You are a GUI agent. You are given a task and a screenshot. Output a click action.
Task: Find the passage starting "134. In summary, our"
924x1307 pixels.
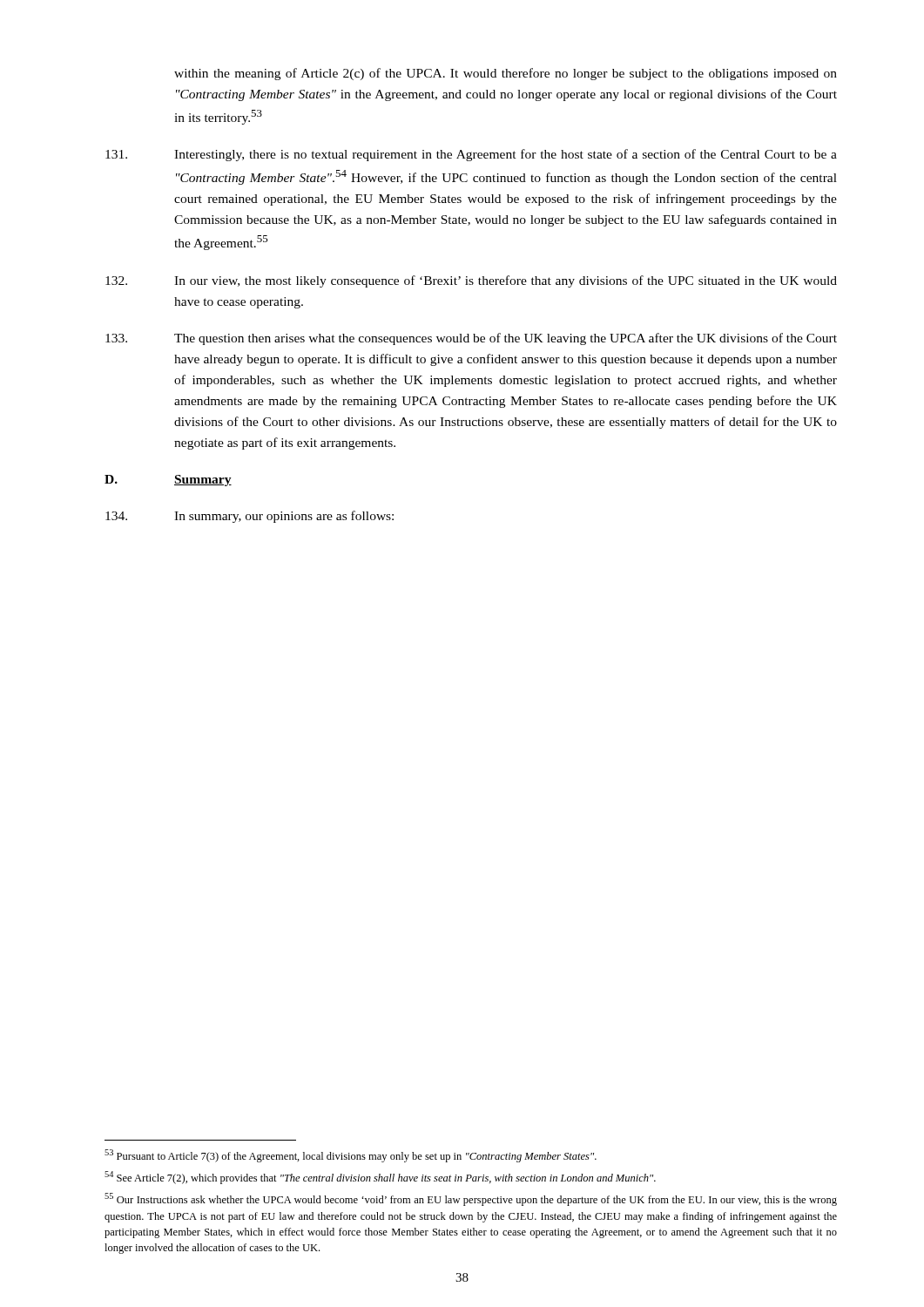[x=250, y=517]
